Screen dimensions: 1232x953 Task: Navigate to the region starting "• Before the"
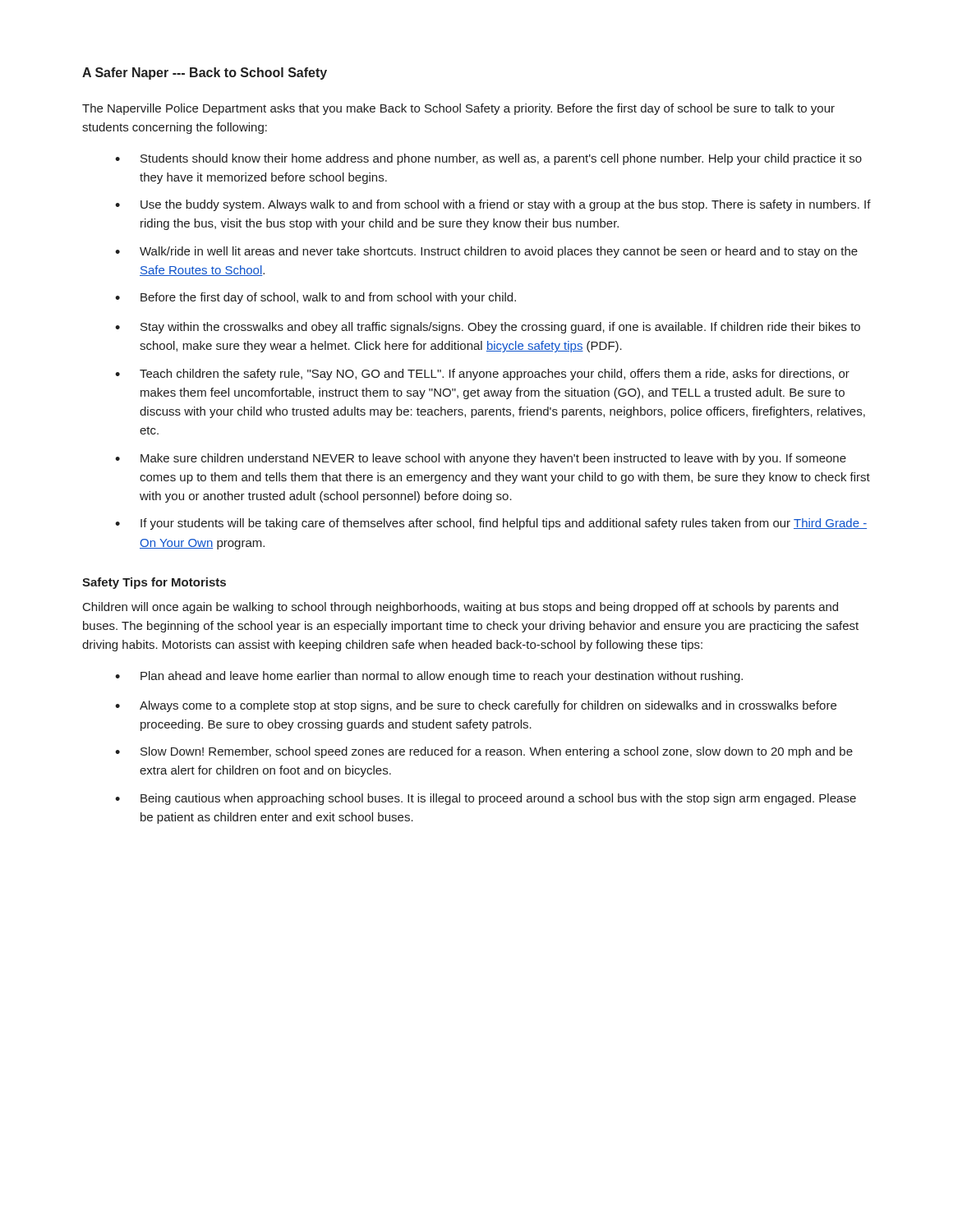[493, 298]
